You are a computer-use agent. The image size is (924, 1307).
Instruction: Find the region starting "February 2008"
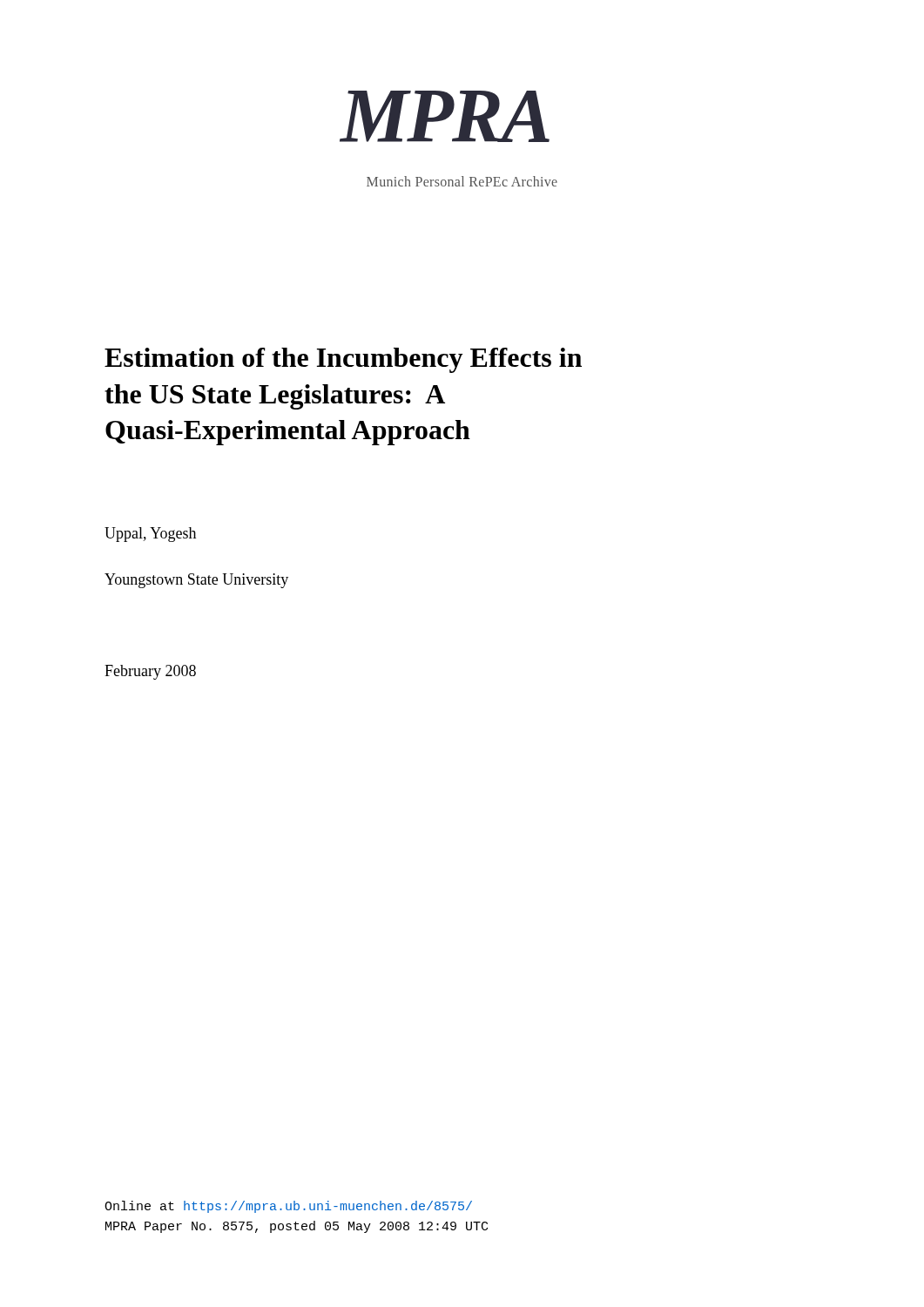click(x=150, y=671)
